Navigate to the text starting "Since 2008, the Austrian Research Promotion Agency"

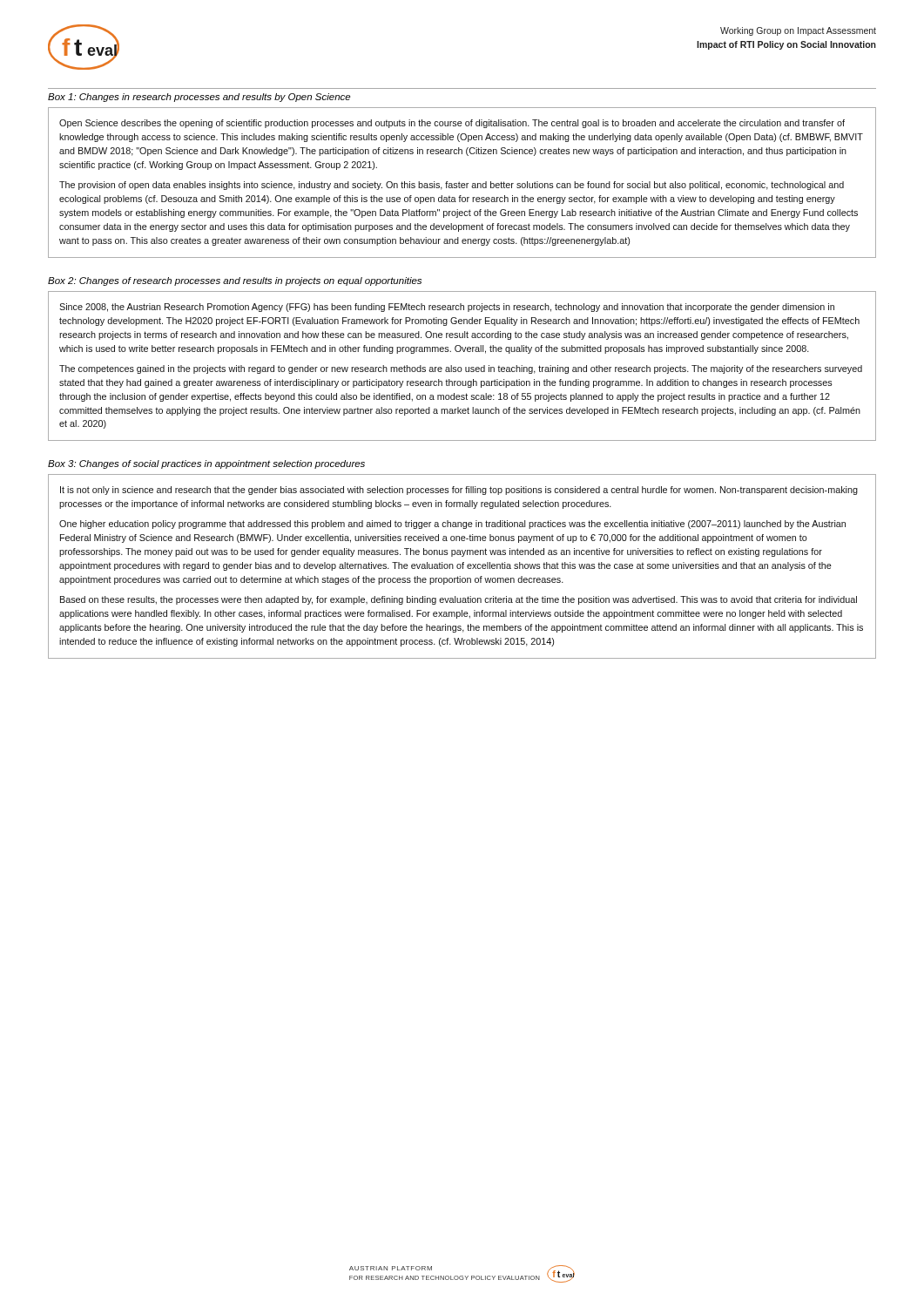pyautogui.click(x=462, y=366)
